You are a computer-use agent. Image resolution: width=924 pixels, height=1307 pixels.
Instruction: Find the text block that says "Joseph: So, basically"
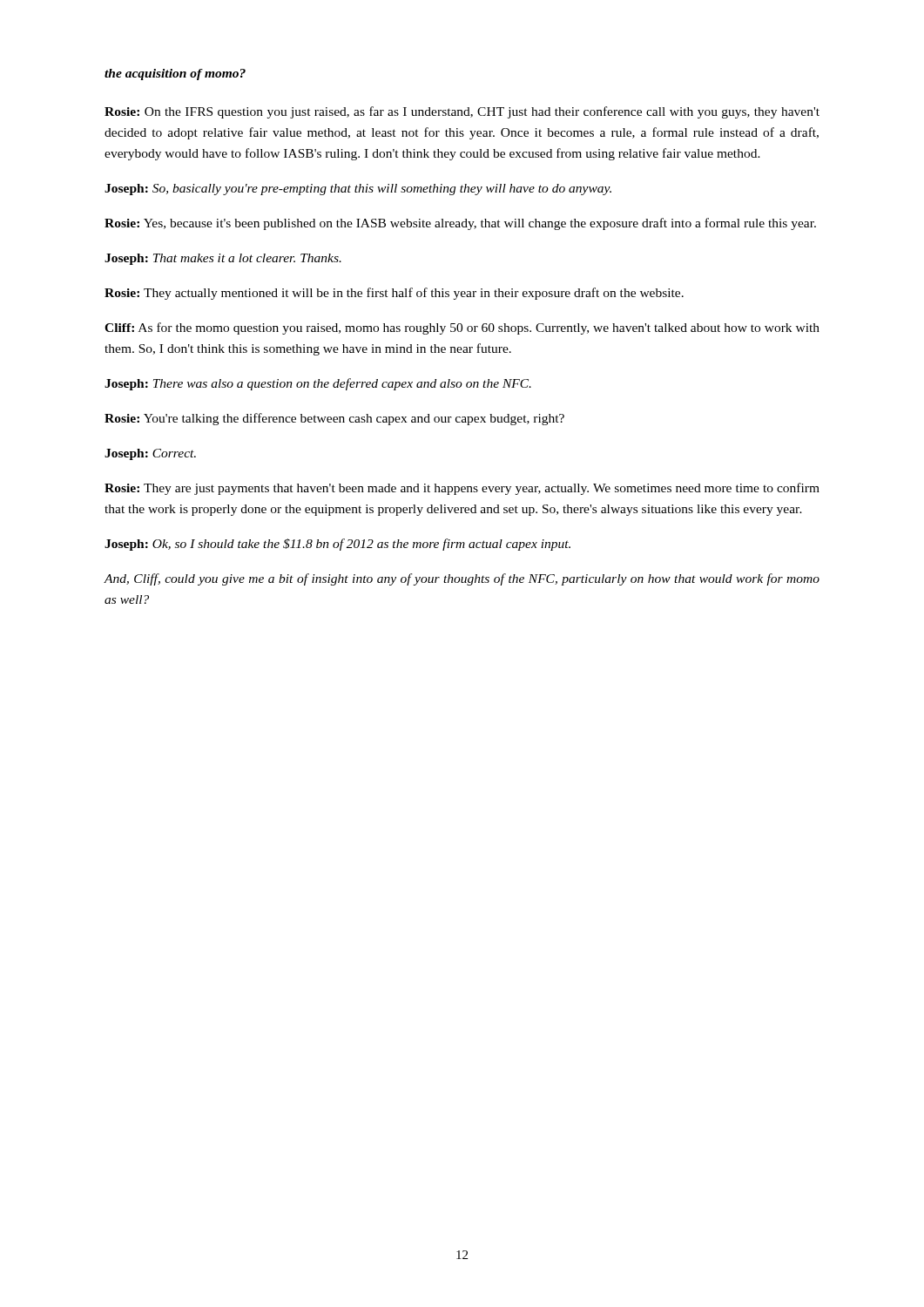359,188
